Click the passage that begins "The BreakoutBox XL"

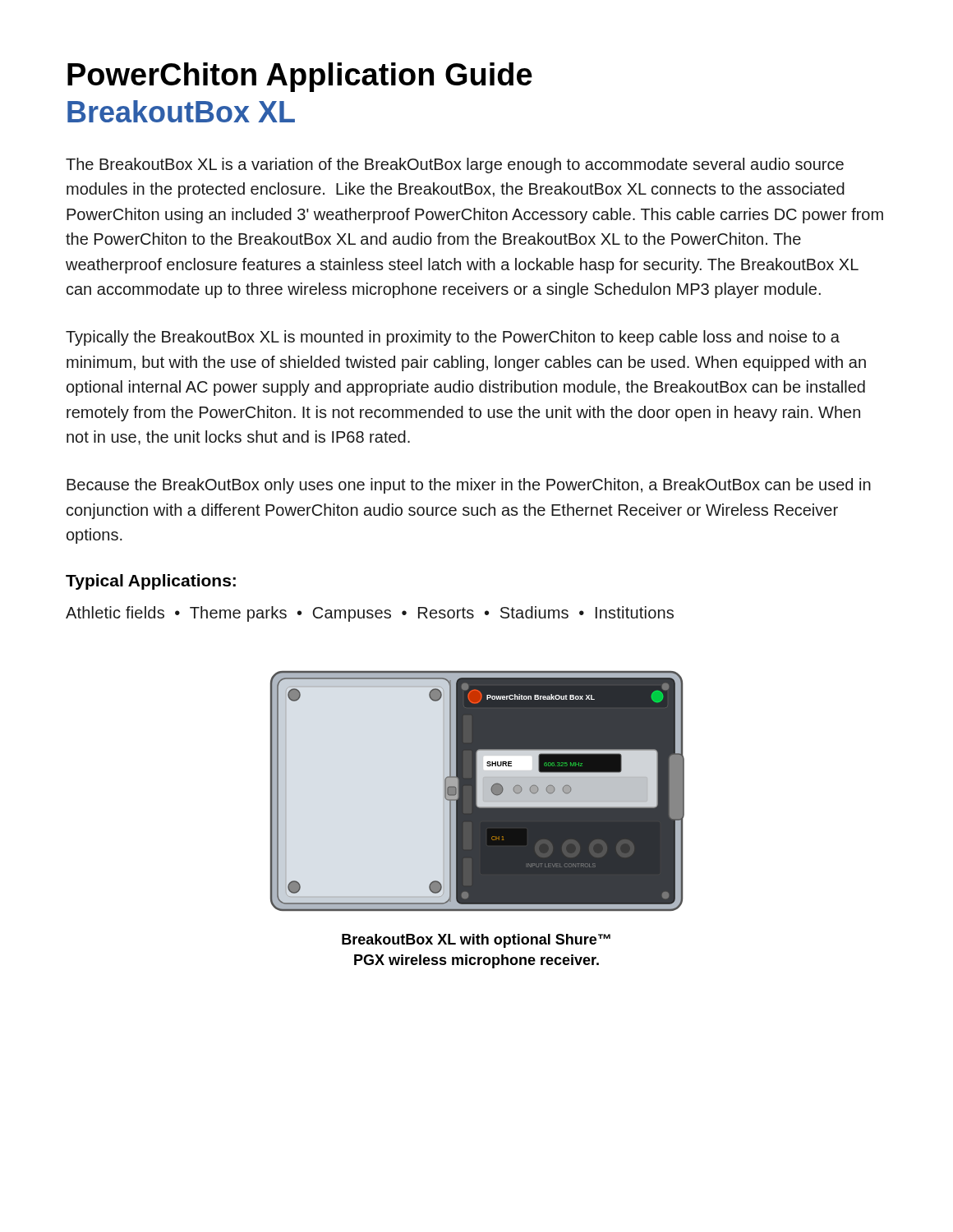tap(475, 227)
